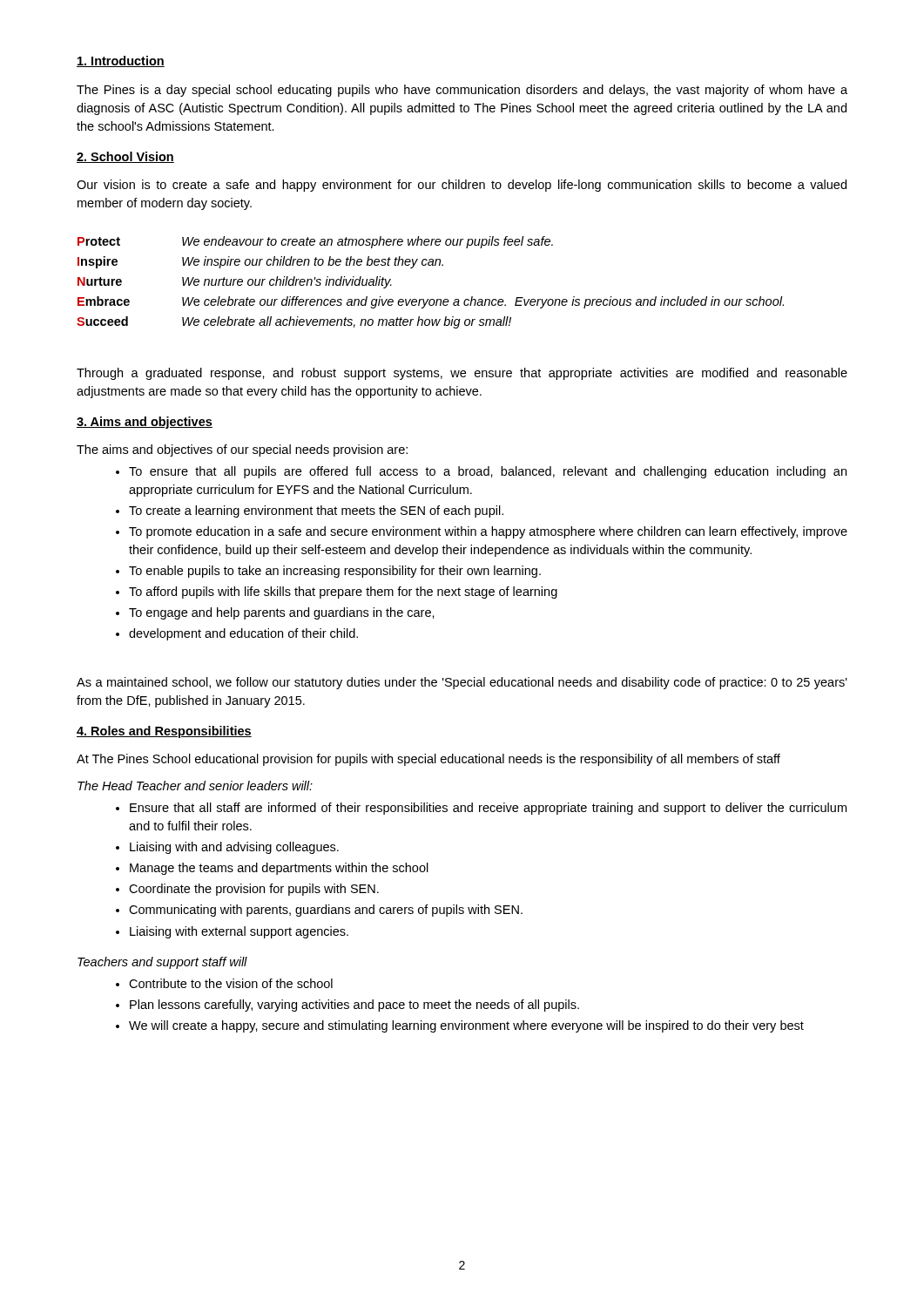This screenshot has height=1307, width=924.
Task: Find the block on this page that starts "Ensure that all staff"
Action: [488, 817]
